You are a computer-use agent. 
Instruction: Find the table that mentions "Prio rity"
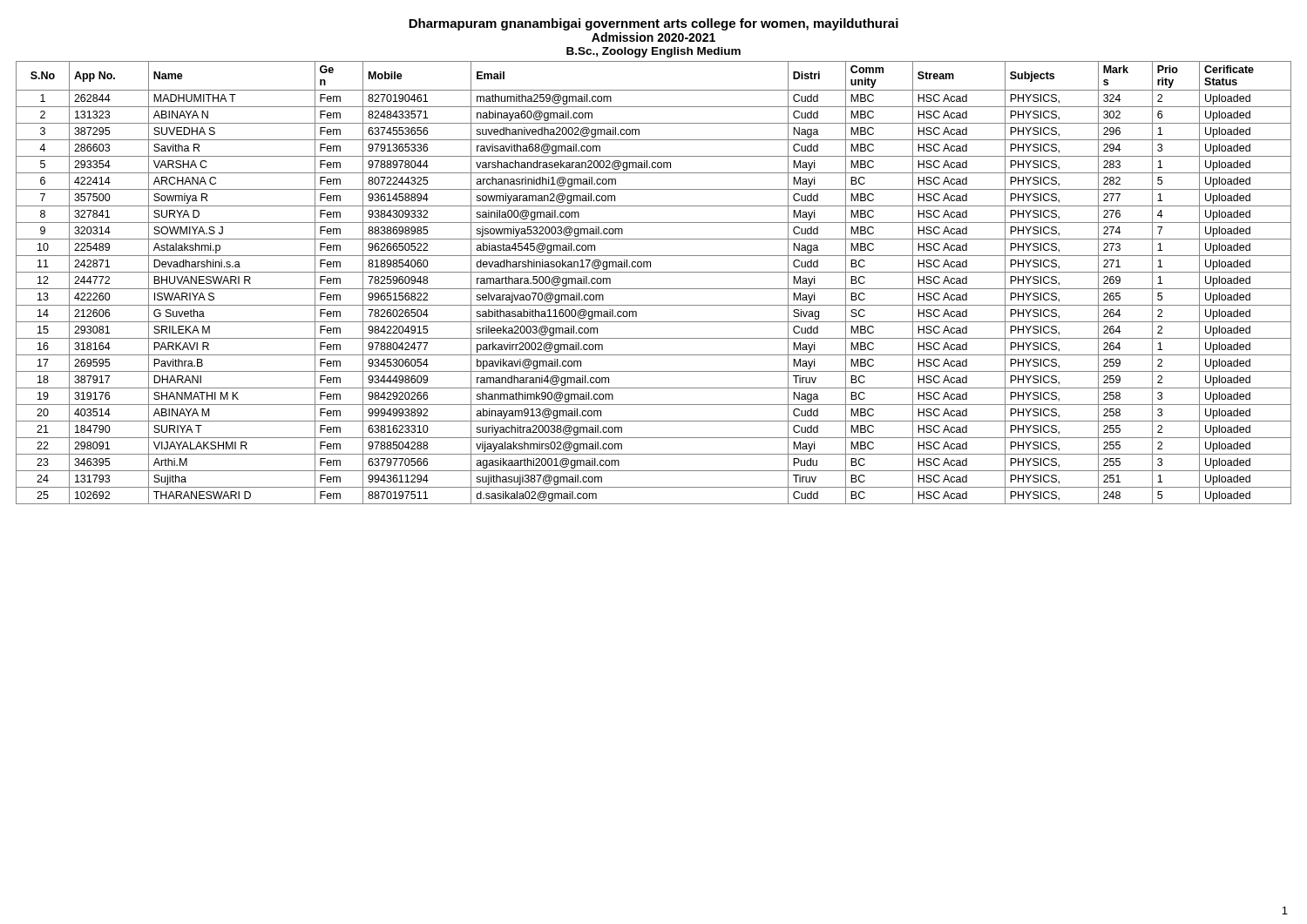coord(654,283)
